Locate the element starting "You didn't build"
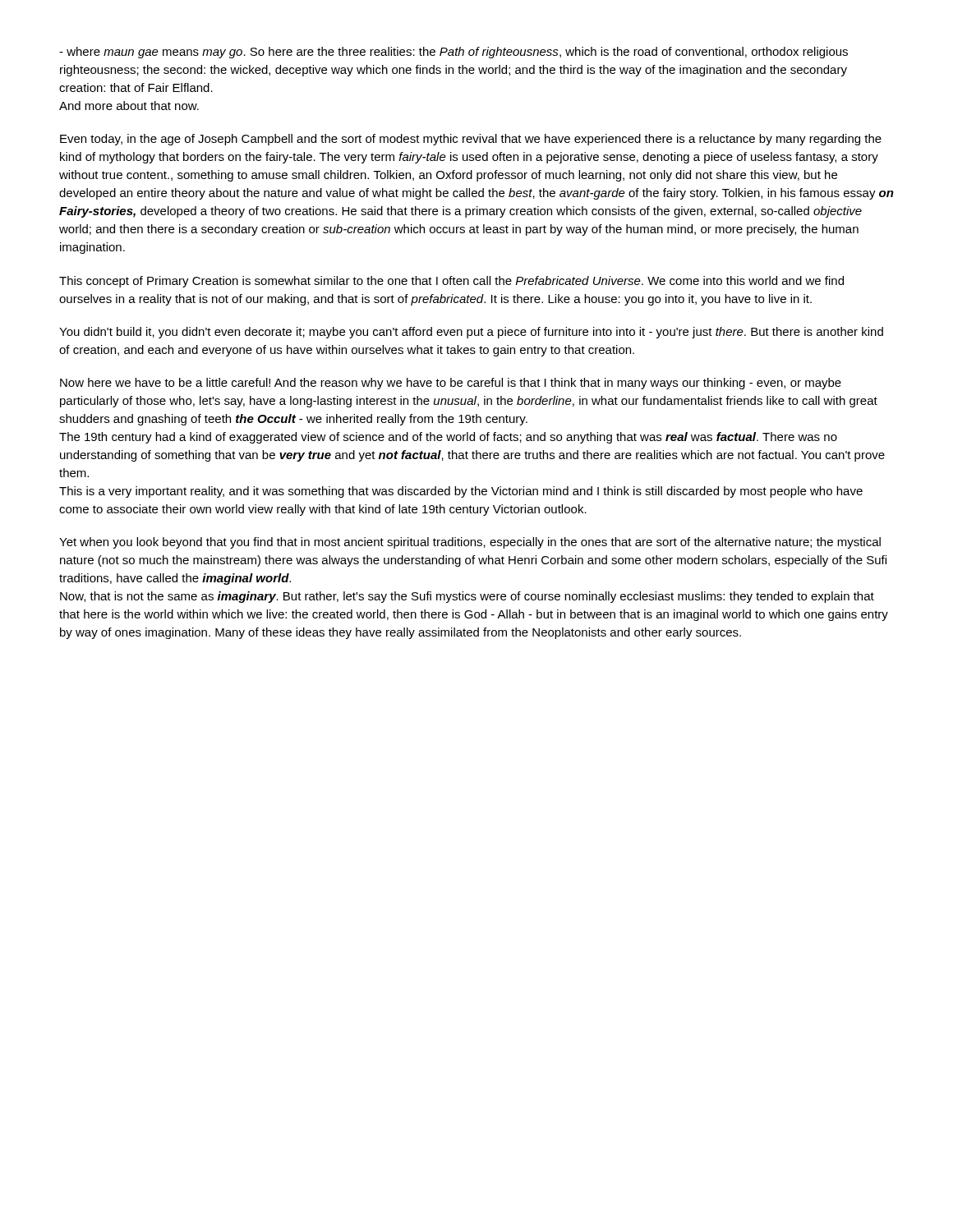 (471, 340)
